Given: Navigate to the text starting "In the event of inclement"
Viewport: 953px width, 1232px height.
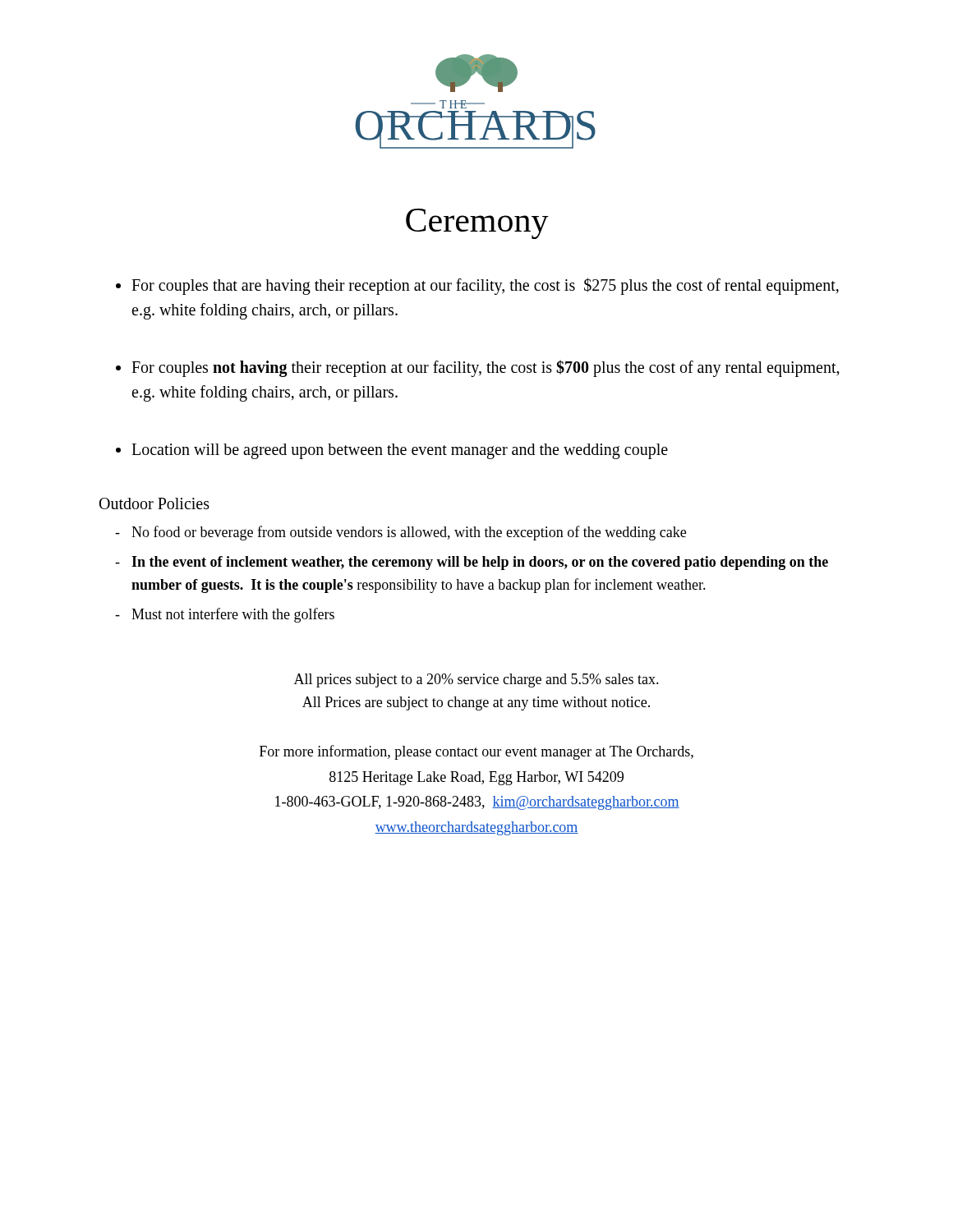Looking at the screenshot, I should (x=480, y=573).
